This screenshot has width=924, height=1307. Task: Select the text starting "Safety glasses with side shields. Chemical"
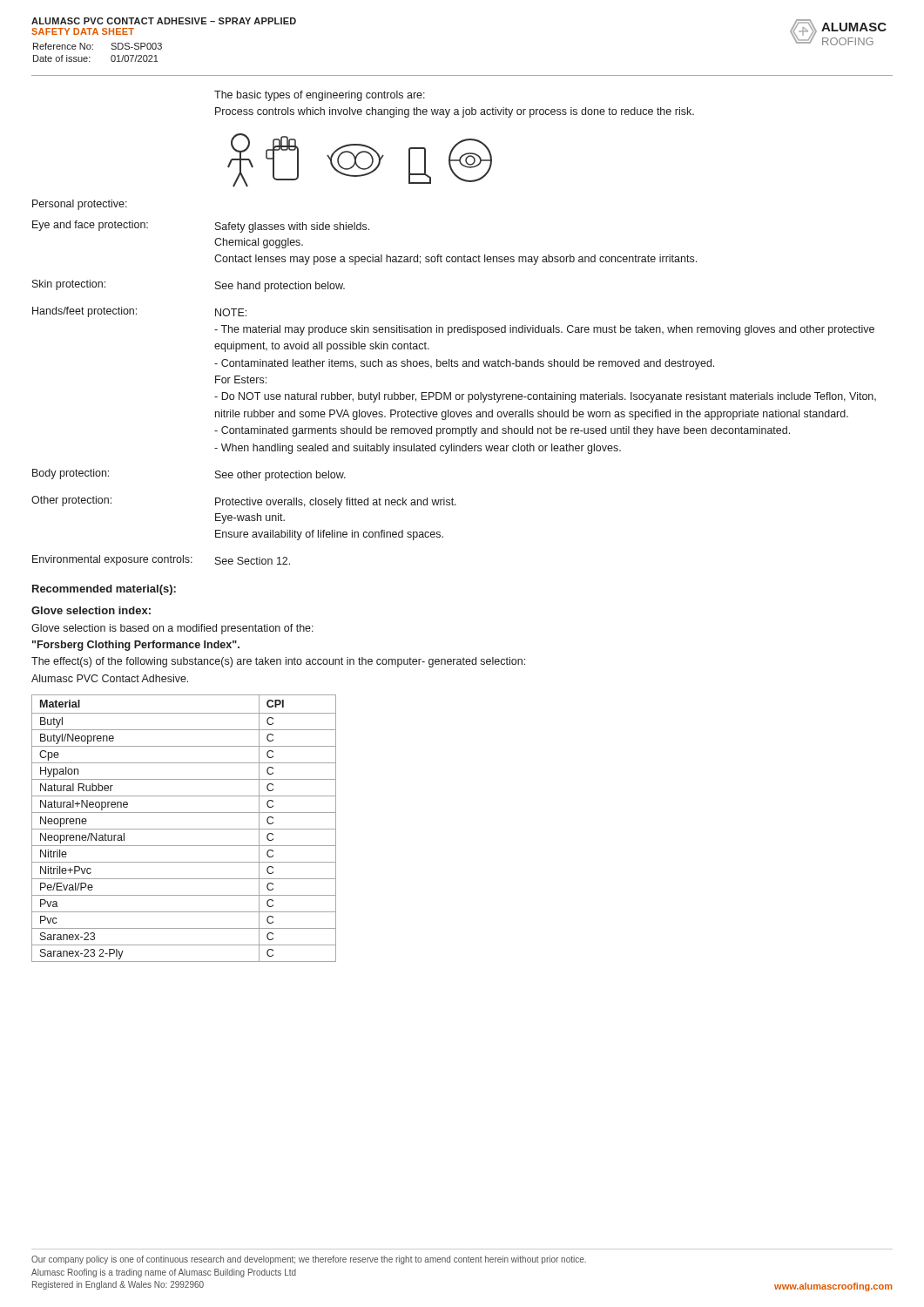(292, 227)
